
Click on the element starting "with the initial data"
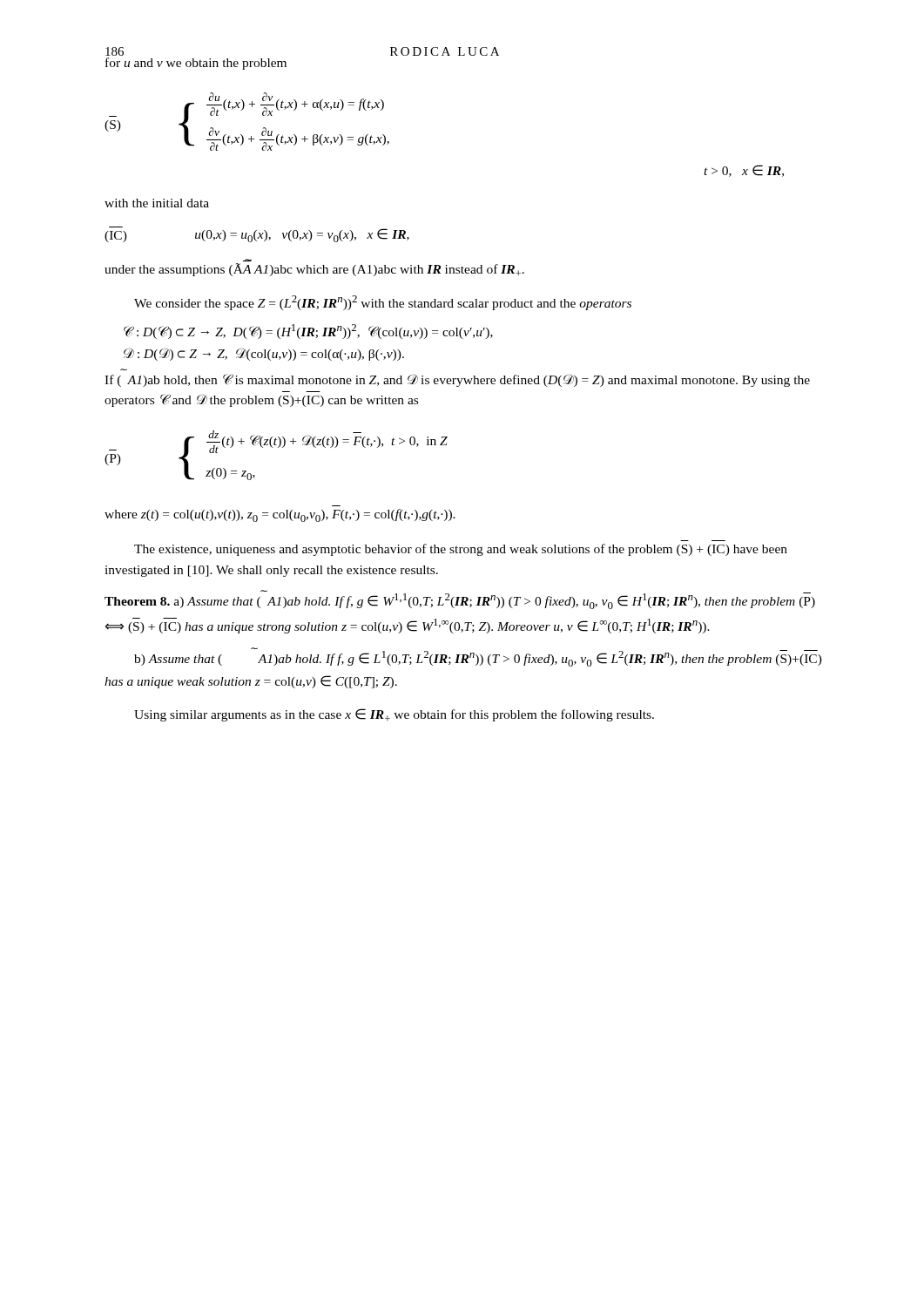(157, 203)
